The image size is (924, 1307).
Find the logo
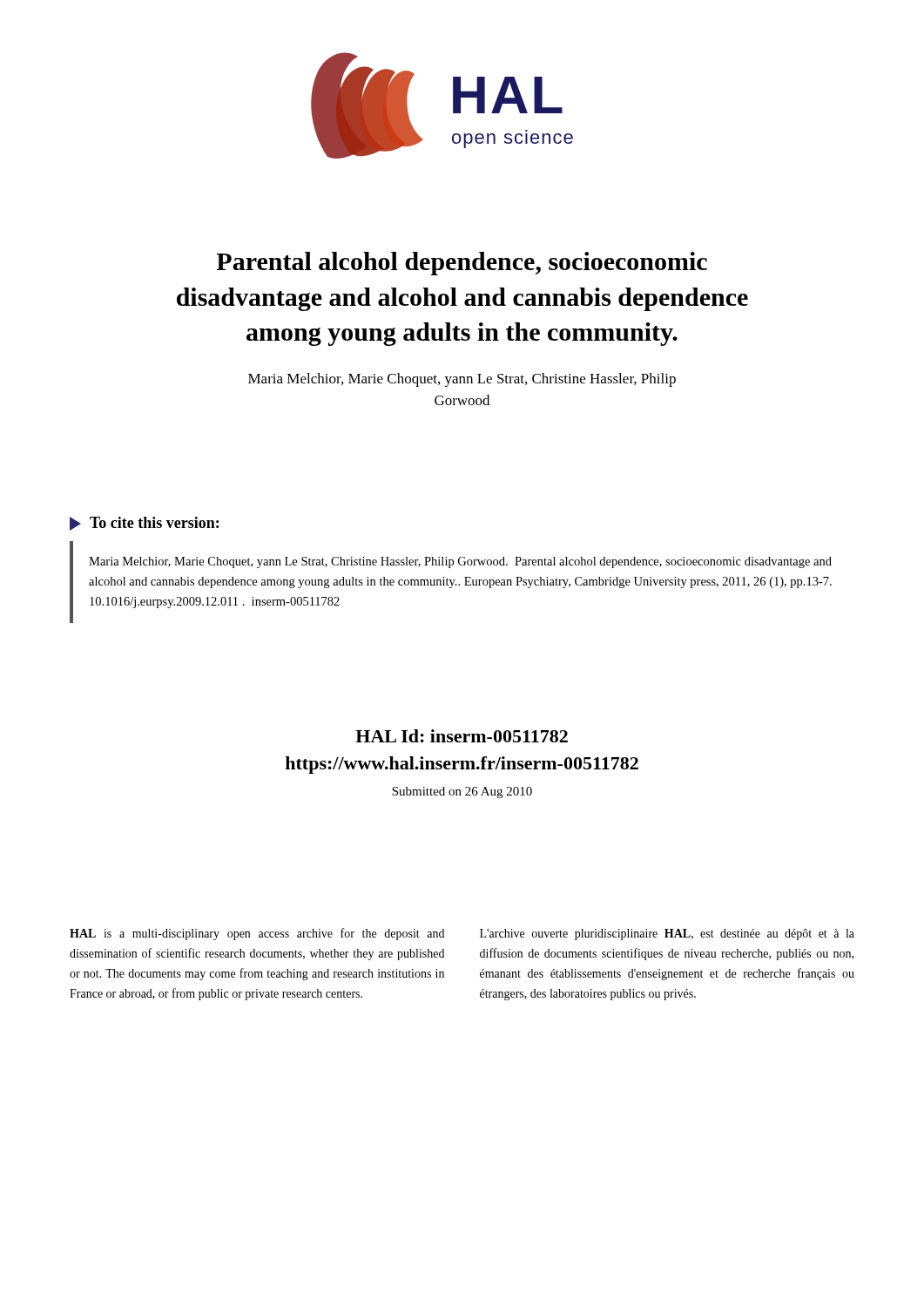click(x=462, y=111)
